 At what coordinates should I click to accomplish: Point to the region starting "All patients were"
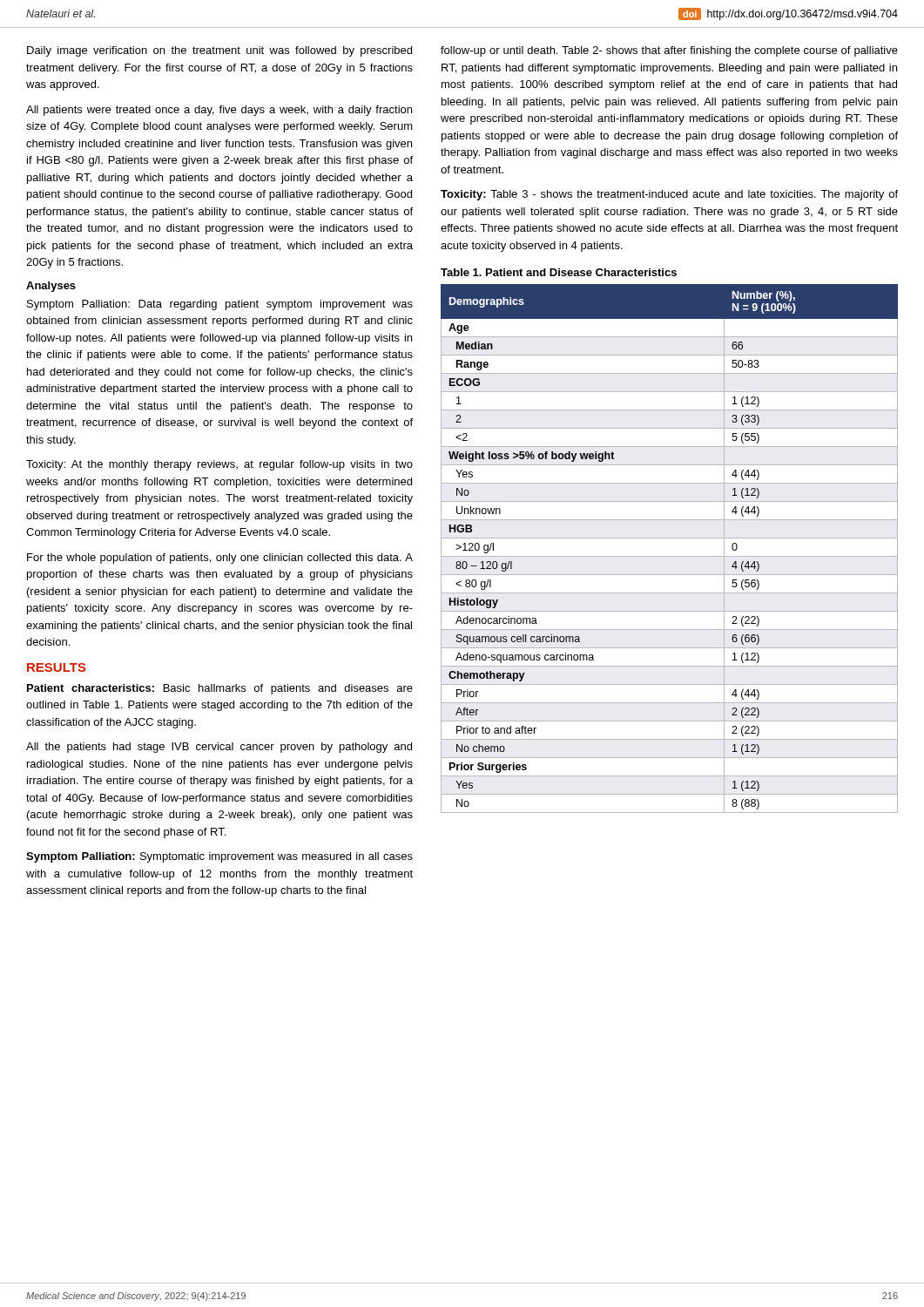point(219,185)
